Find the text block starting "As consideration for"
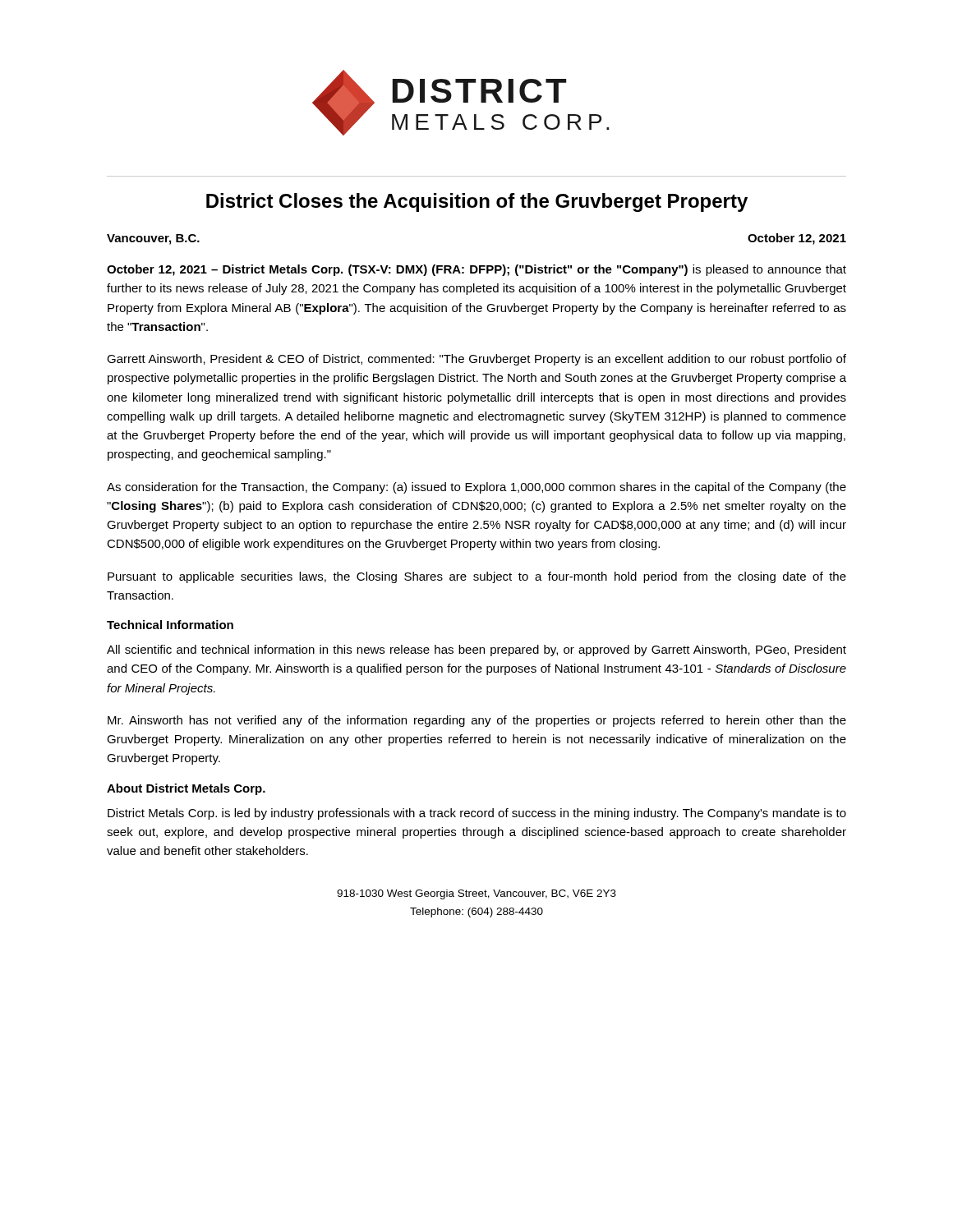 pos(476,515)
